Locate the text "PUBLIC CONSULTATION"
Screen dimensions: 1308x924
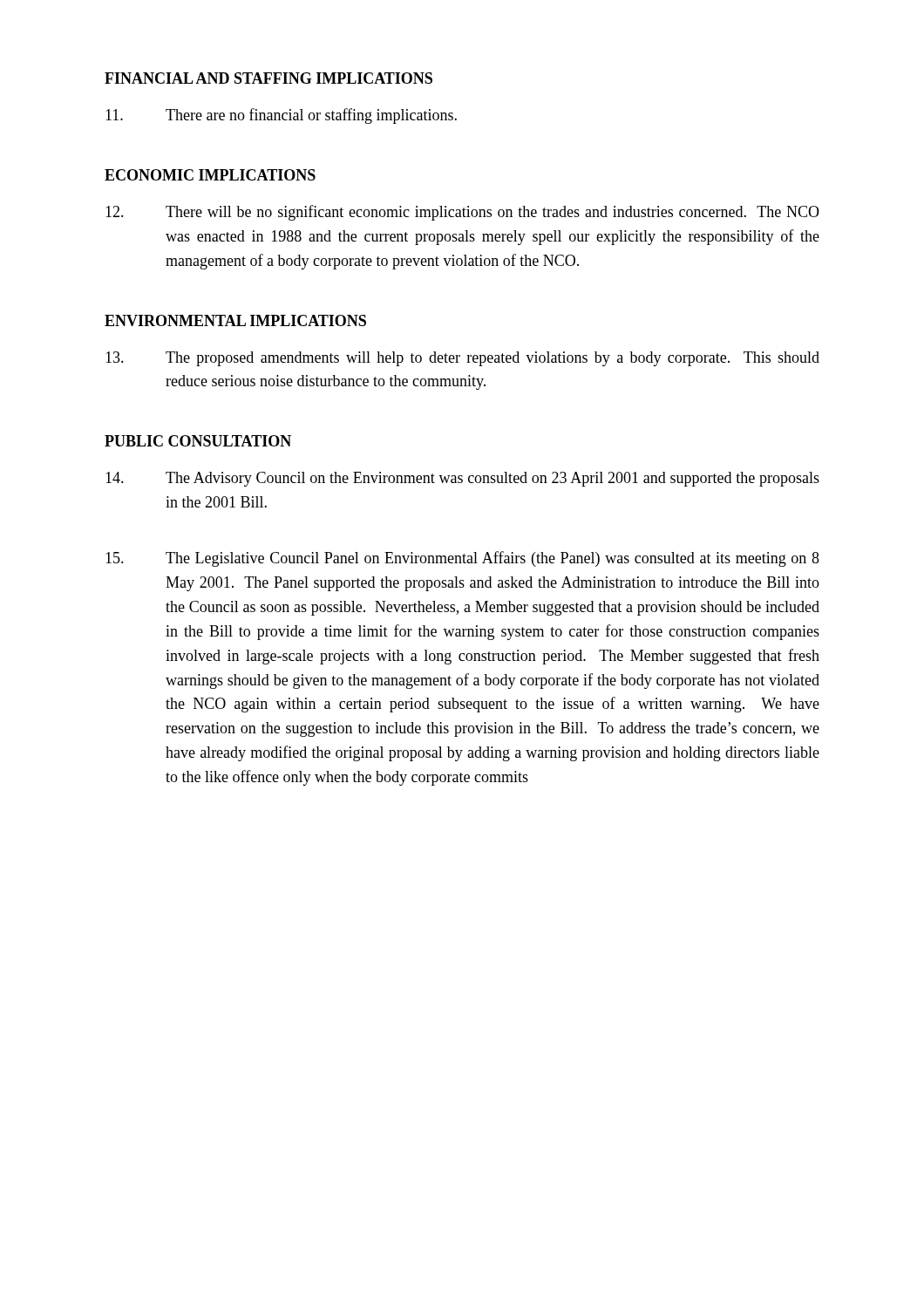click(x=198, y=442)
